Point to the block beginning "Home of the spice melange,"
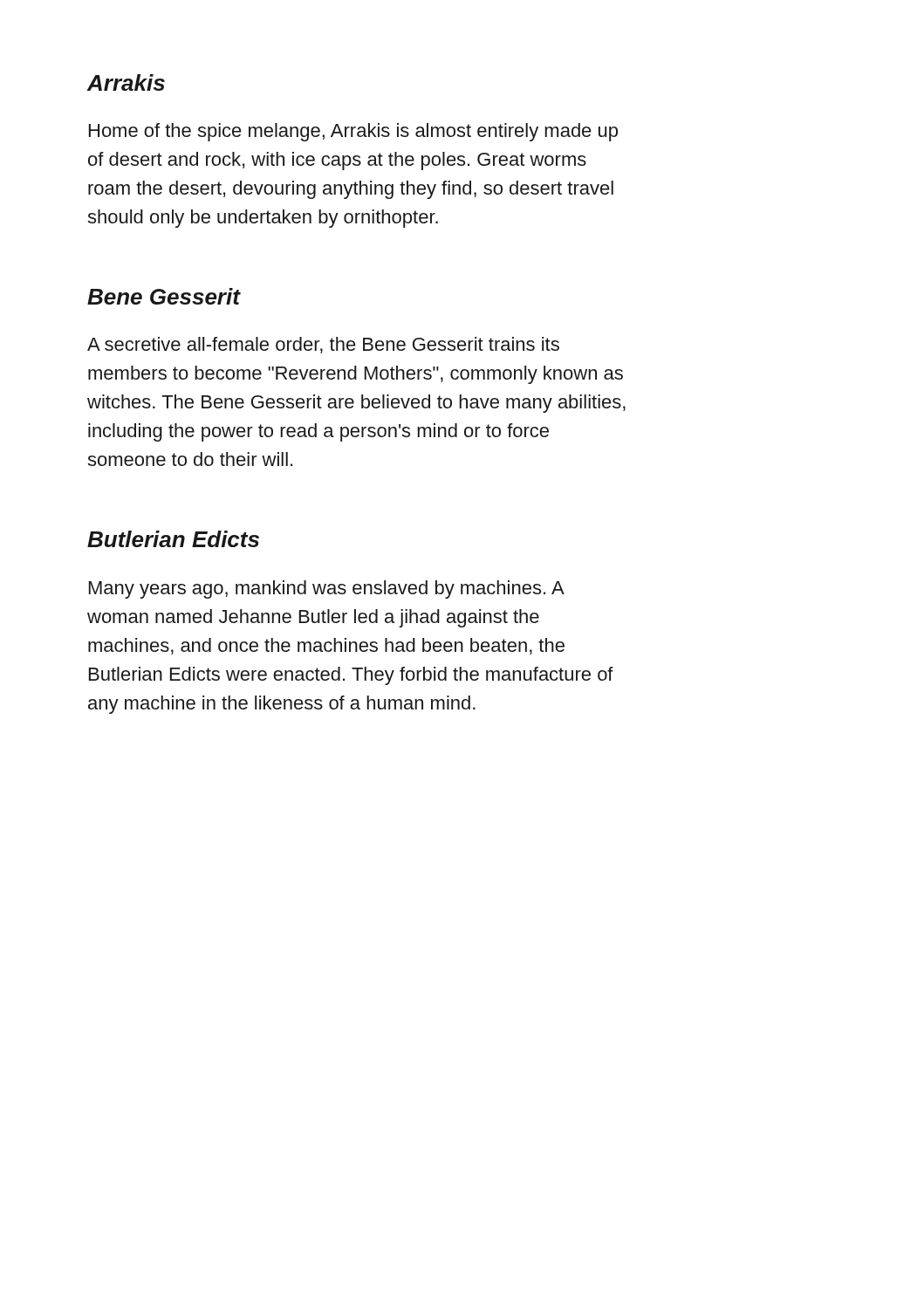The image size is (924, 1309). (353, 174)
